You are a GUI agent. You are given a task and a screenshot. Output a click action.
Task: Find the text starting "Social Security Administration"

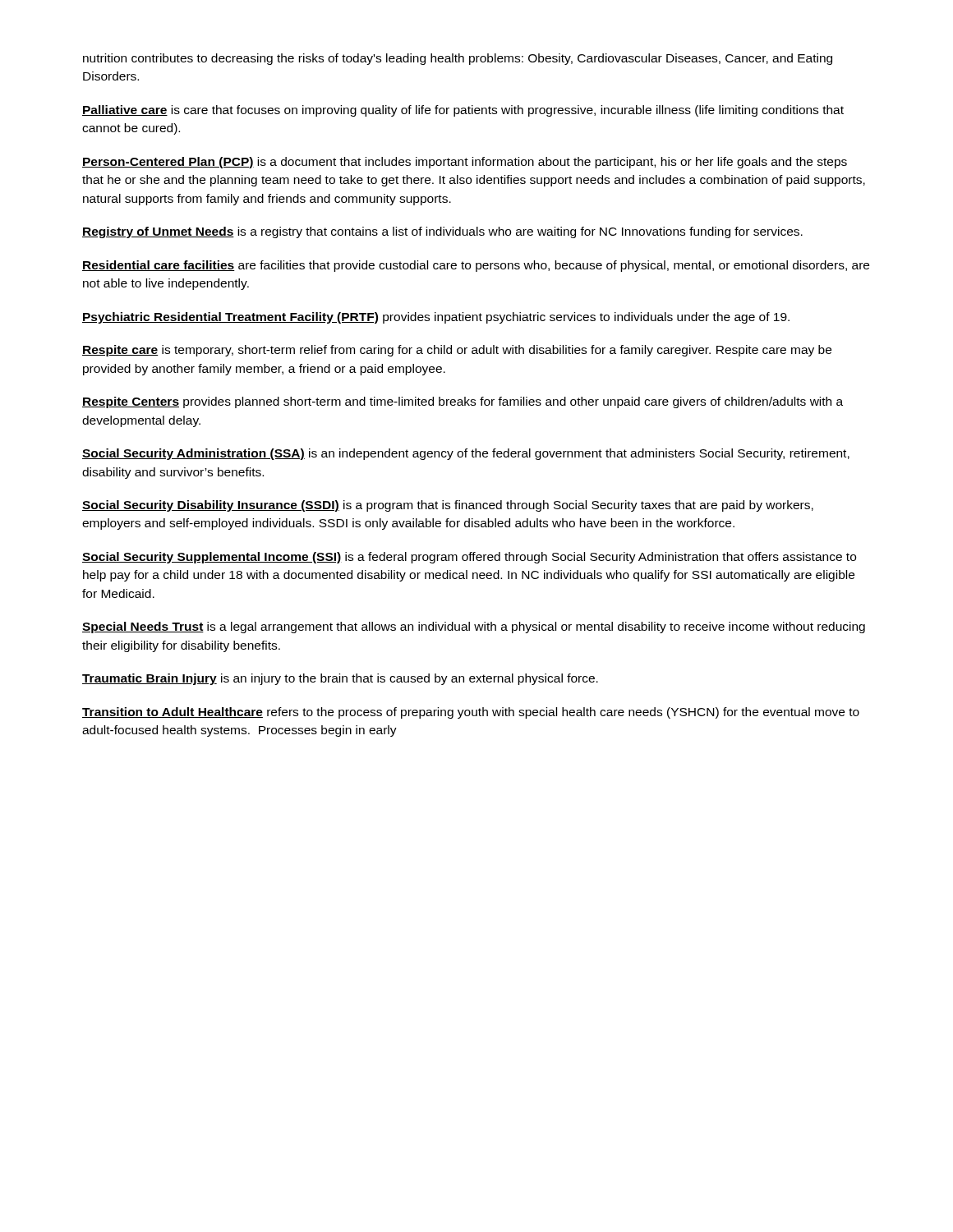tap(466, 462)
